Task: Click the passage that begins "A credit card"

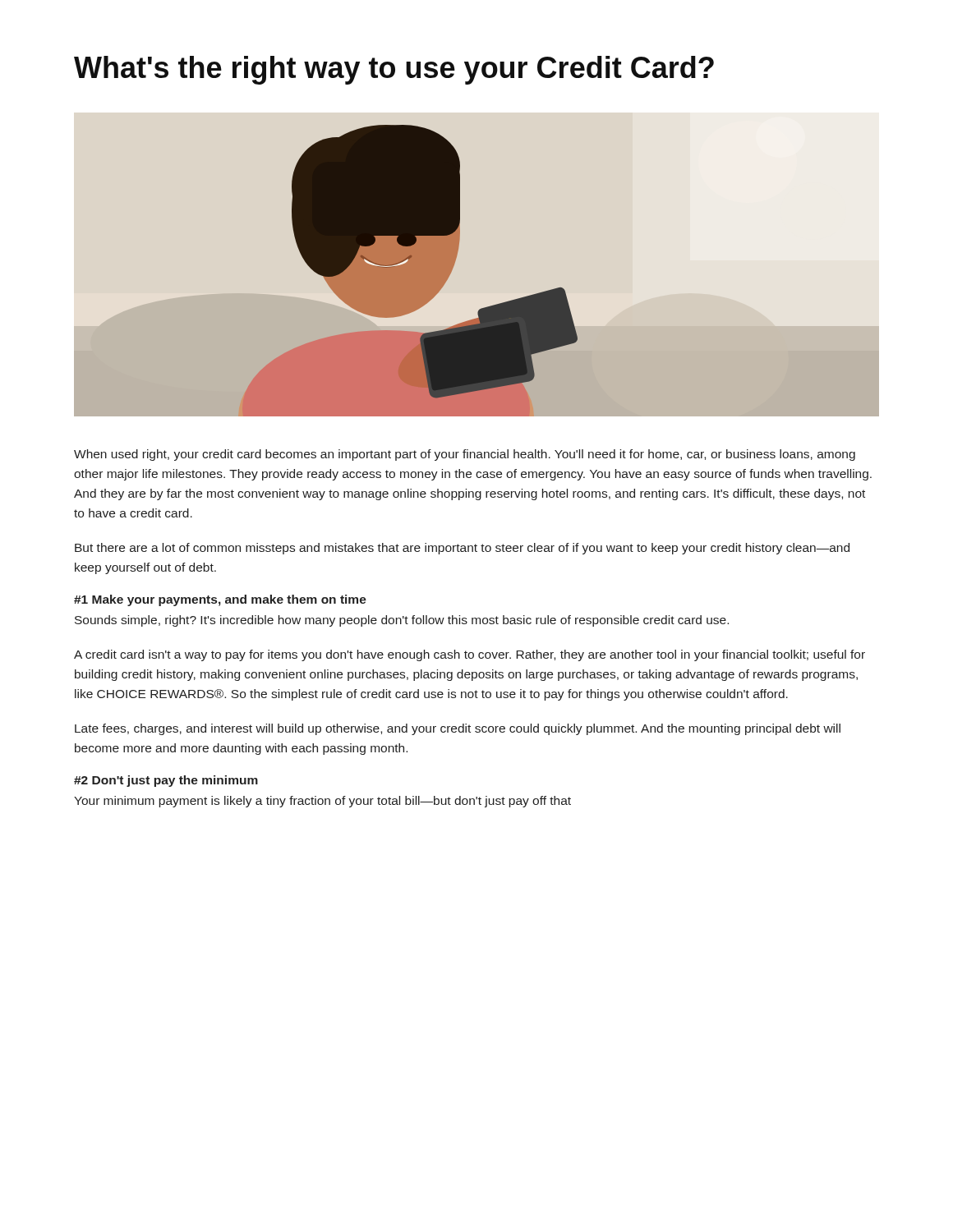Action: coord(470,674)
